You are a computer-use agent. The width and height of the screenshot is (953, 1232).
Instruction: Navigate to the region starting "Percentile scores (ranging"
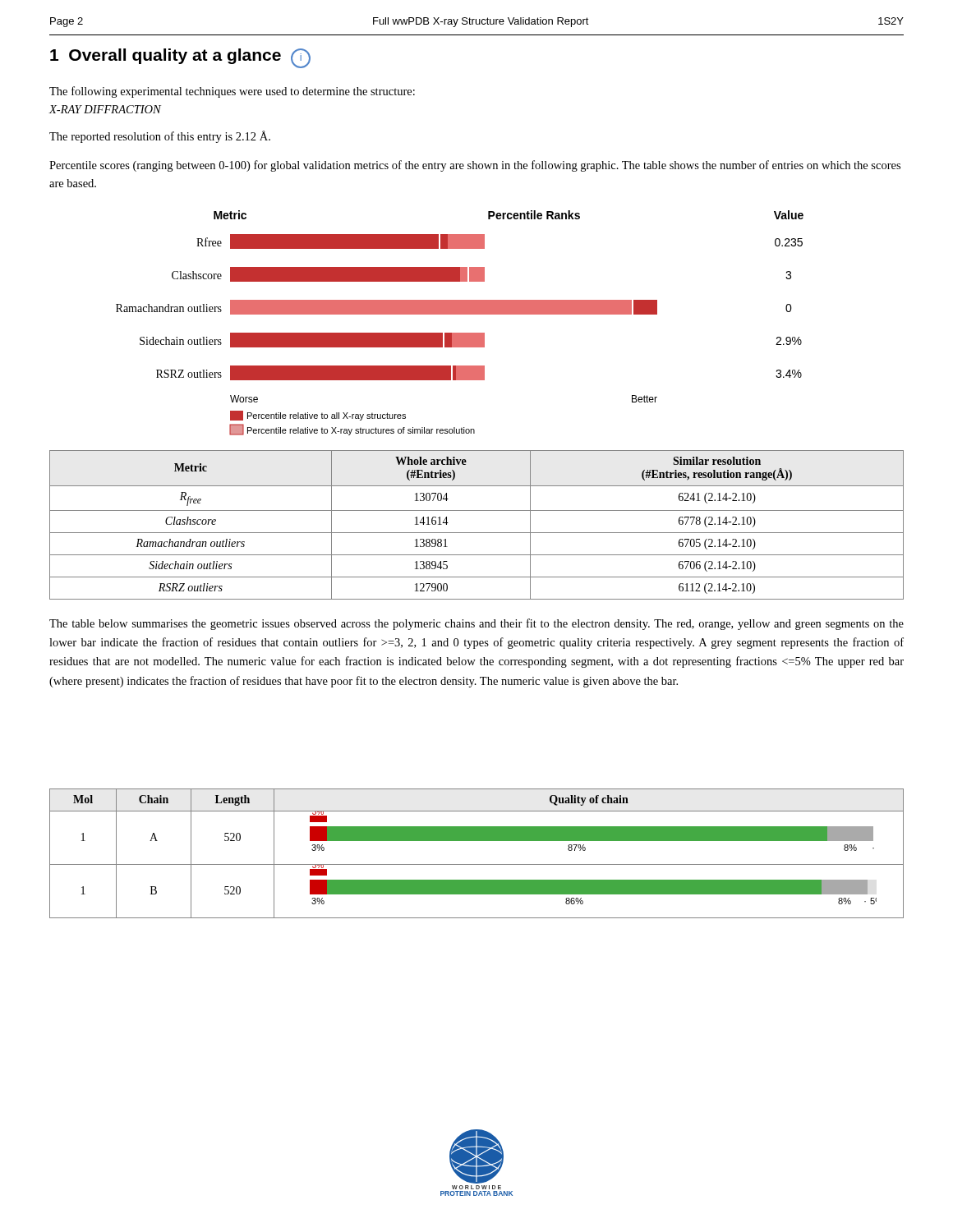tap(475, 174)
